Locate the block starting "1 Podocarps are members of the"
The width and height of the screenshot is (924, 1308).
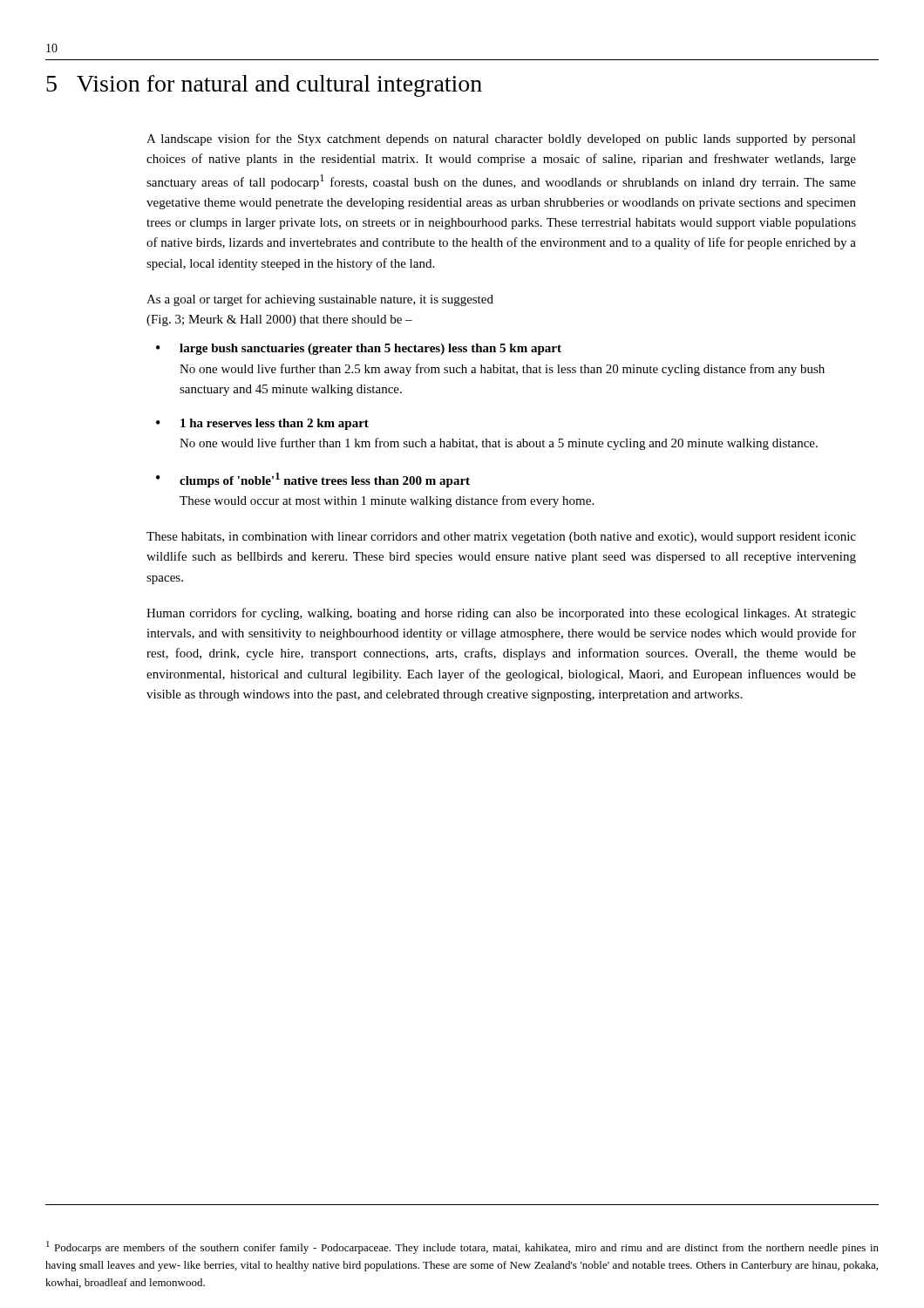(462, 1263)
